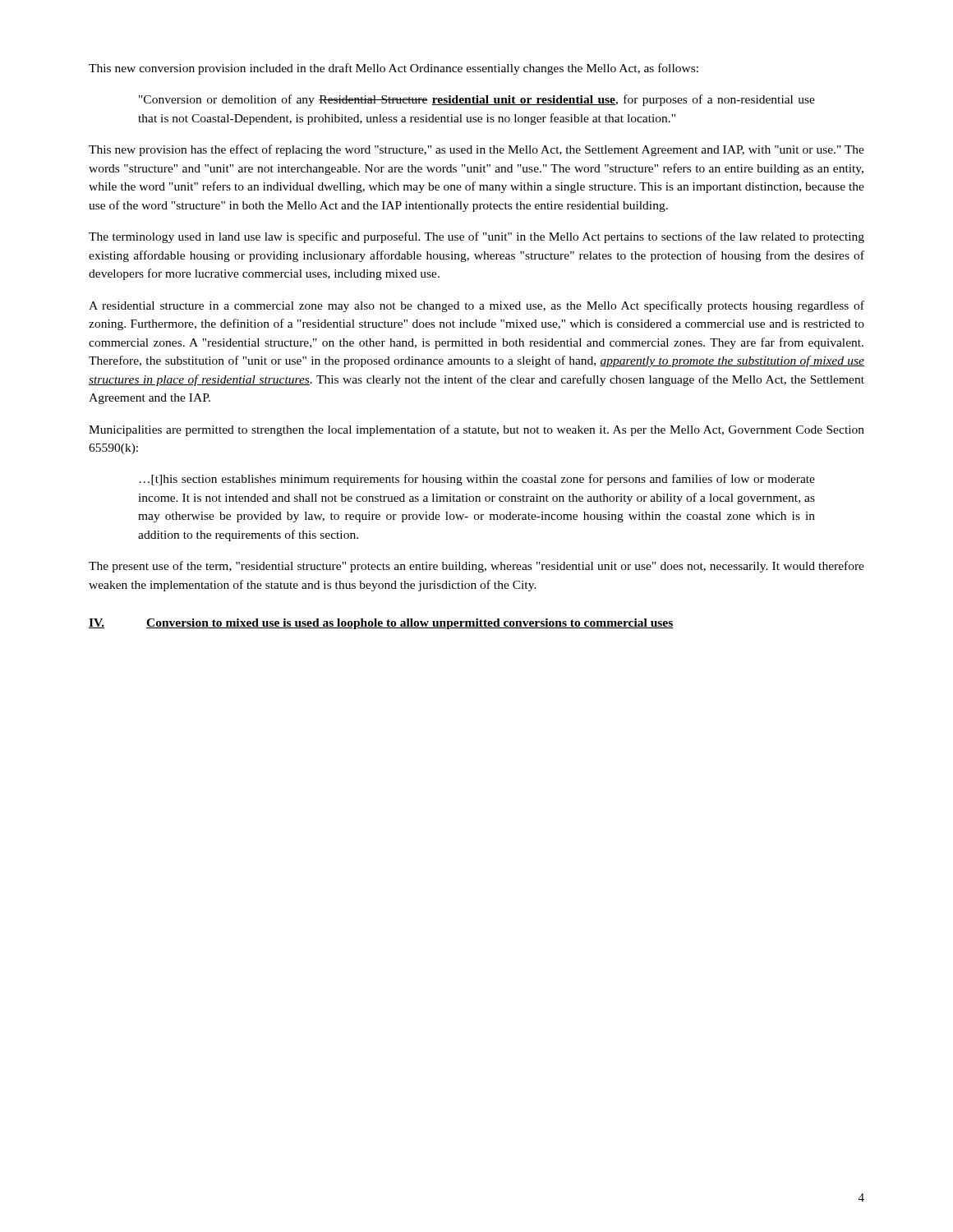Find the block on this page that starts "A residential structure in a commercial zone"

point(476,352)
